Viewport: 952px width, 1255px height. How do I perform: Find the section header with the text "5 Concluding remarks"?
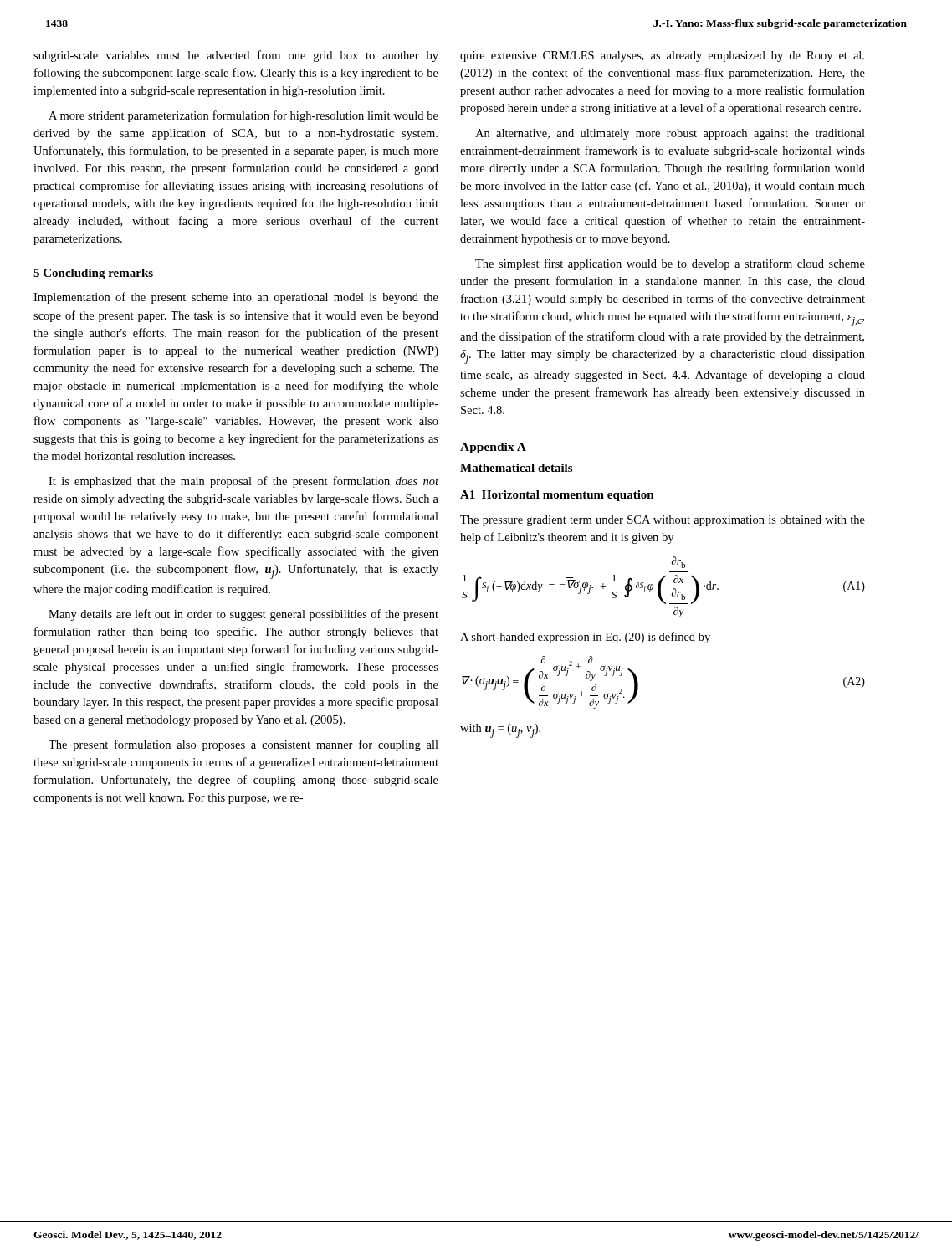coord(93,273)
